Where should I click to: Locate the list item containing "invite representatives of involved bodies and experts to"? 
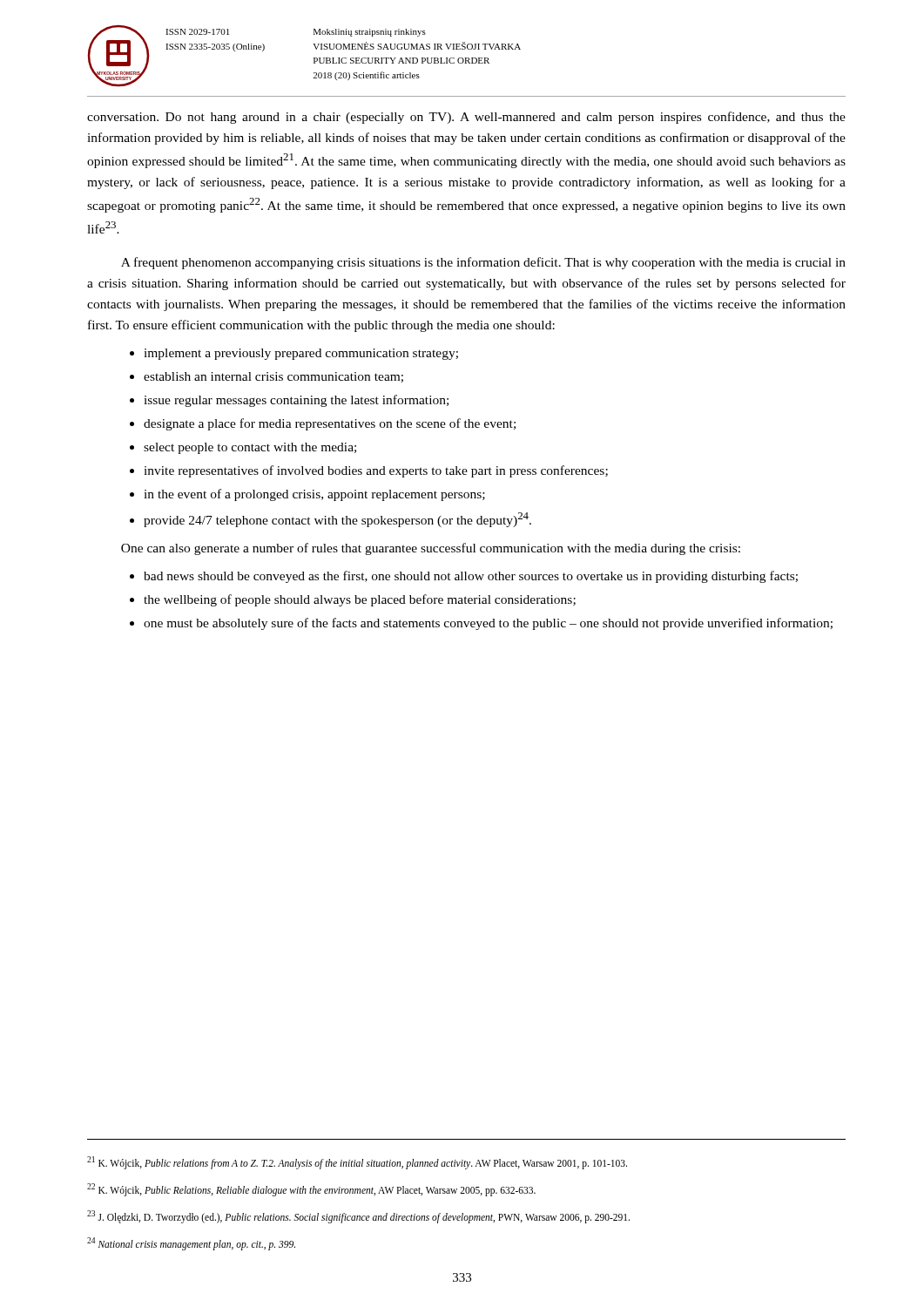coord(376,470)
